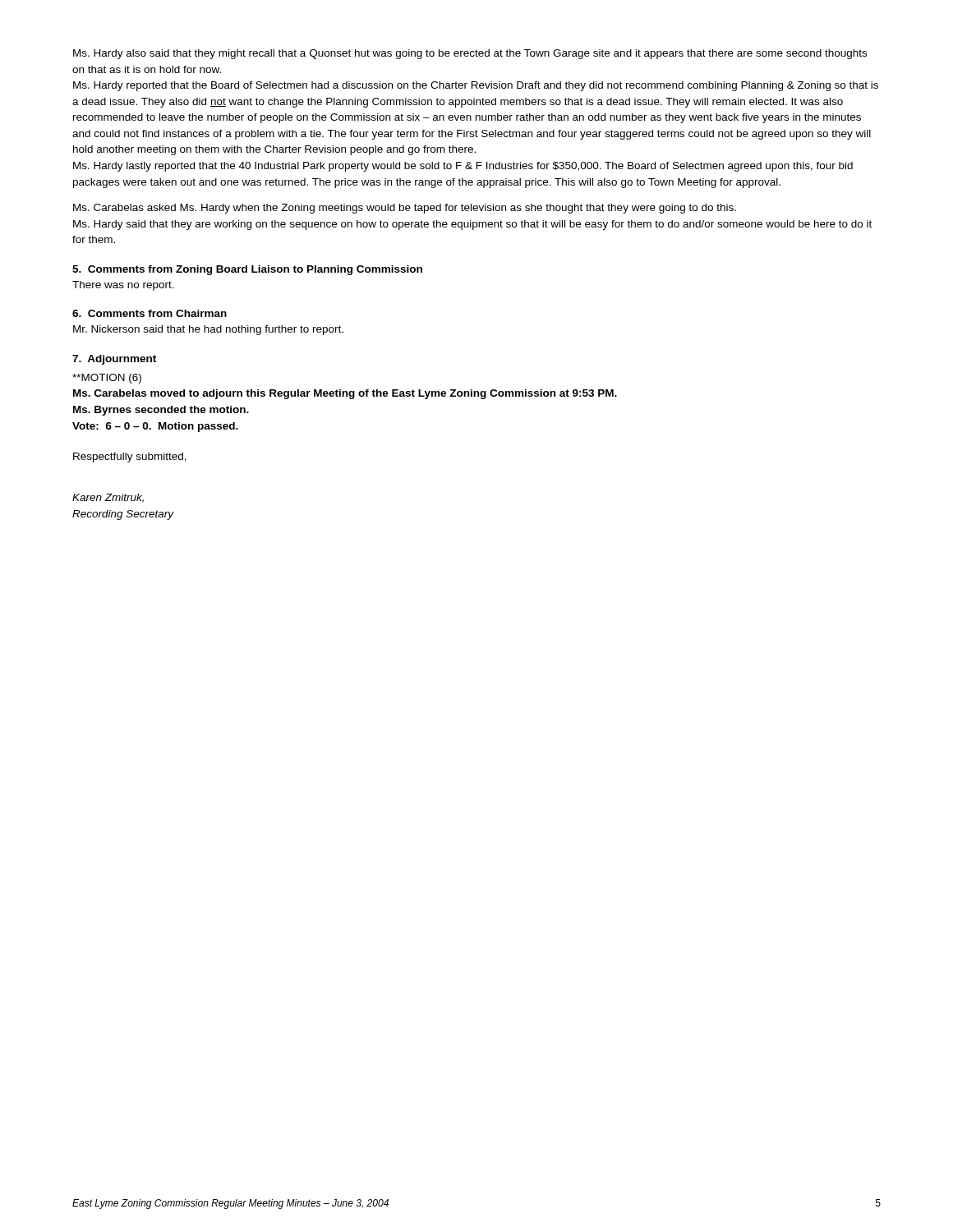Locate the text "6. Comments from Chairman"
Viewport: 953px width, 1232px height.
(150, 314)
